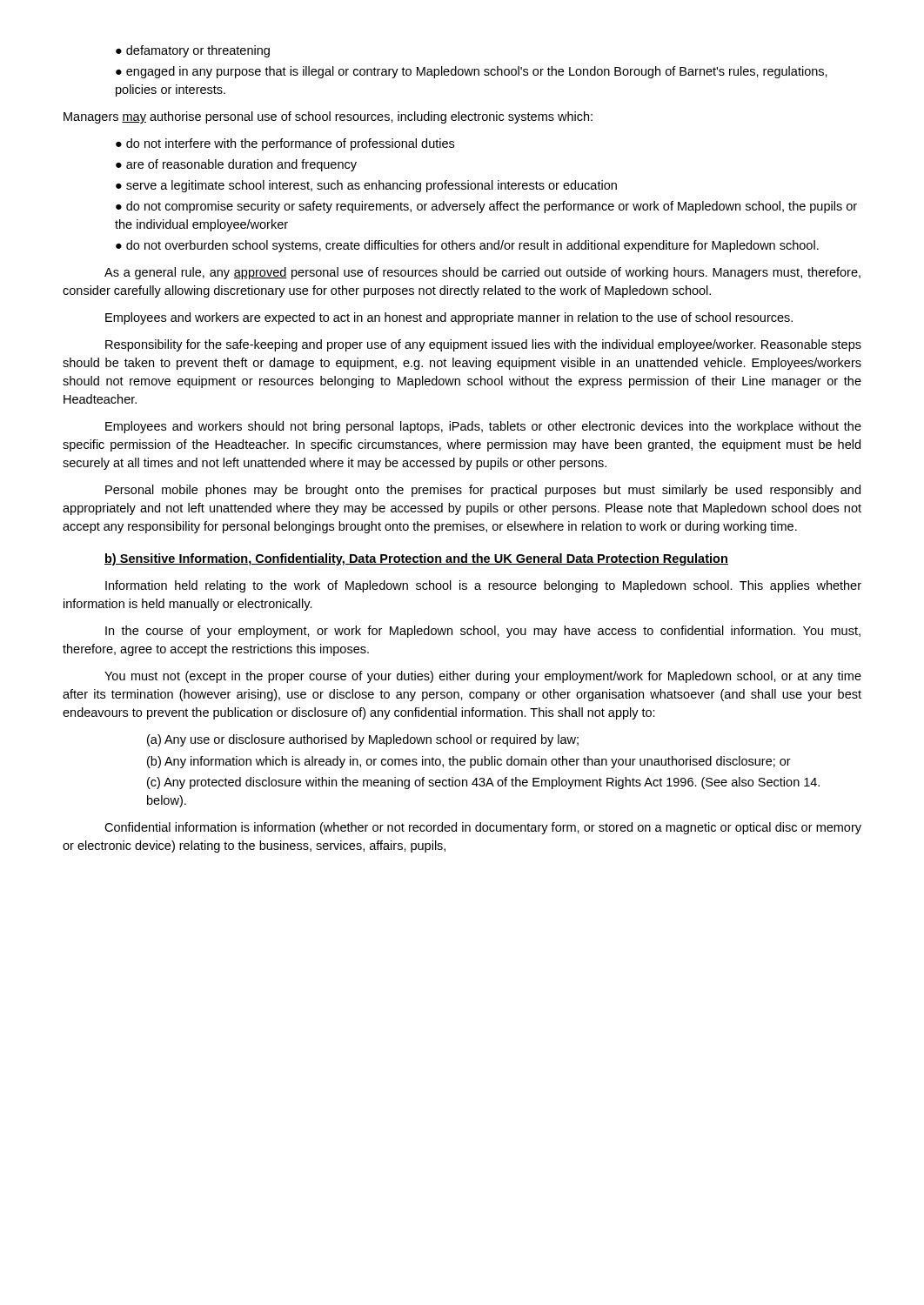Point to the block beginning "Employees and workers are expected to act"
Viewport: 924px width, 1305px height.
[449, 318]
